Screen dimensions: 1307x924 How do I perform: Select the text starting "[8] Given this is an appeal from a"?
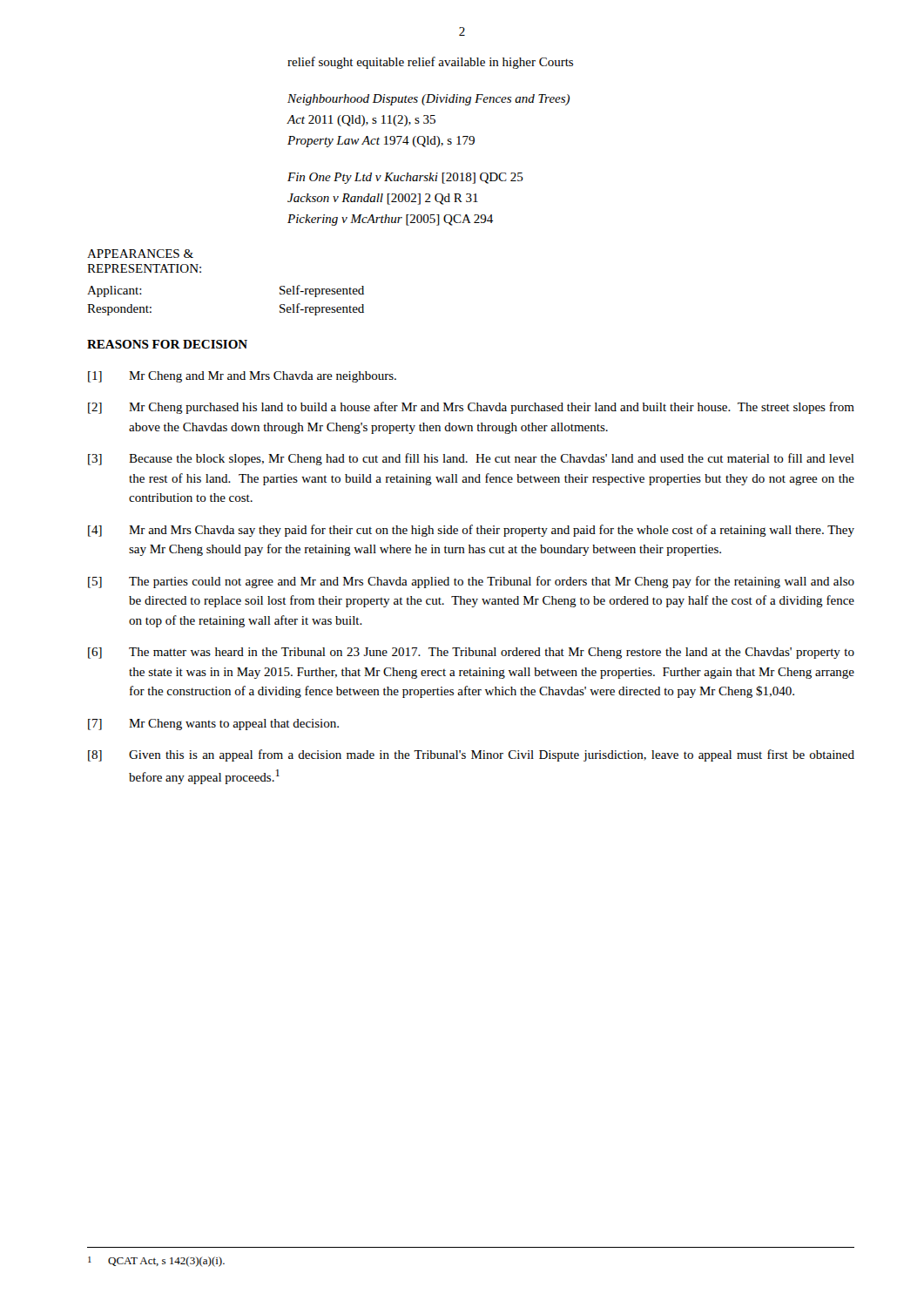point(471,766)
